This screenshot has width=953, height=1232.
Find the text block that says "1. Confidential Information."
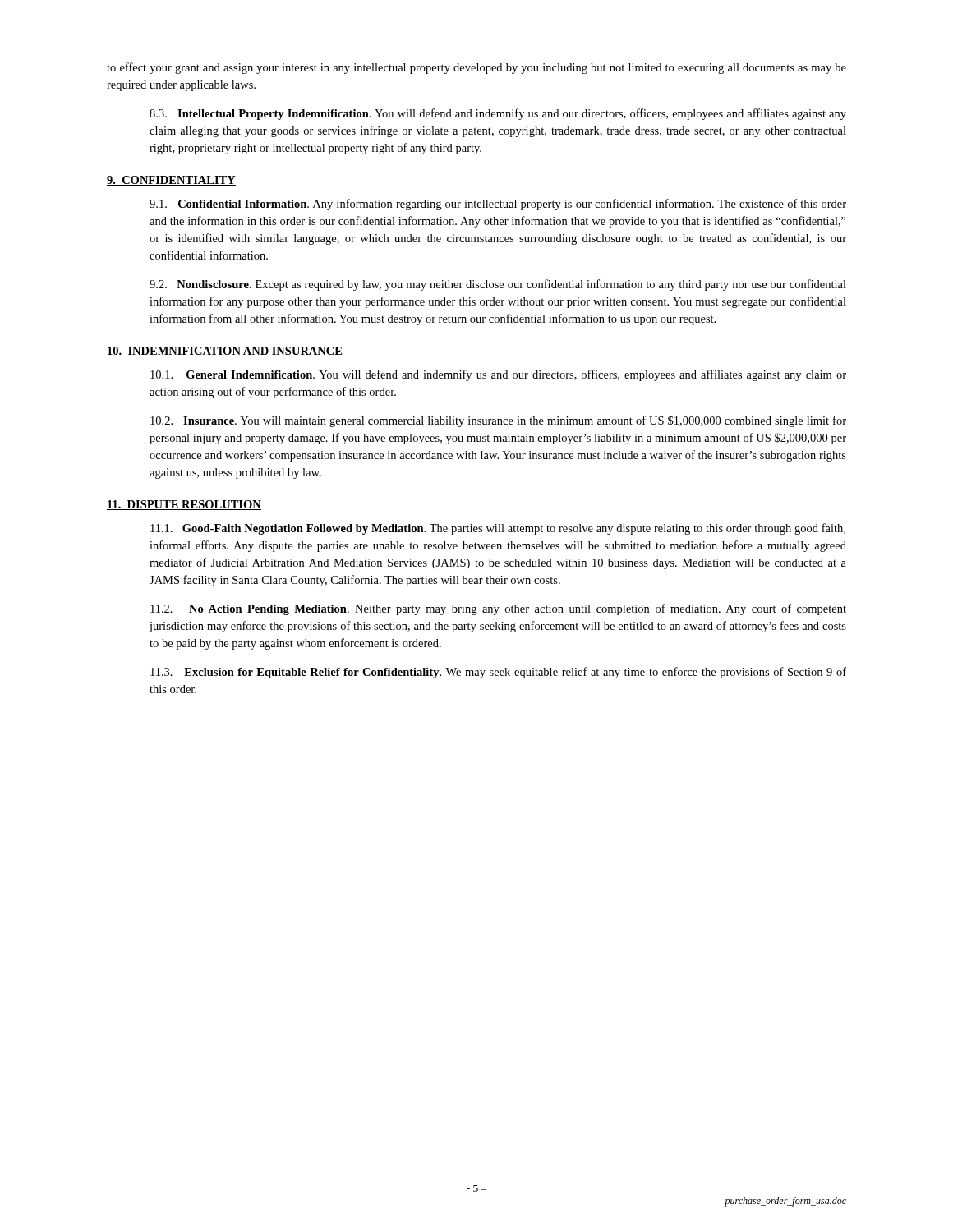[x=498, y=230]
